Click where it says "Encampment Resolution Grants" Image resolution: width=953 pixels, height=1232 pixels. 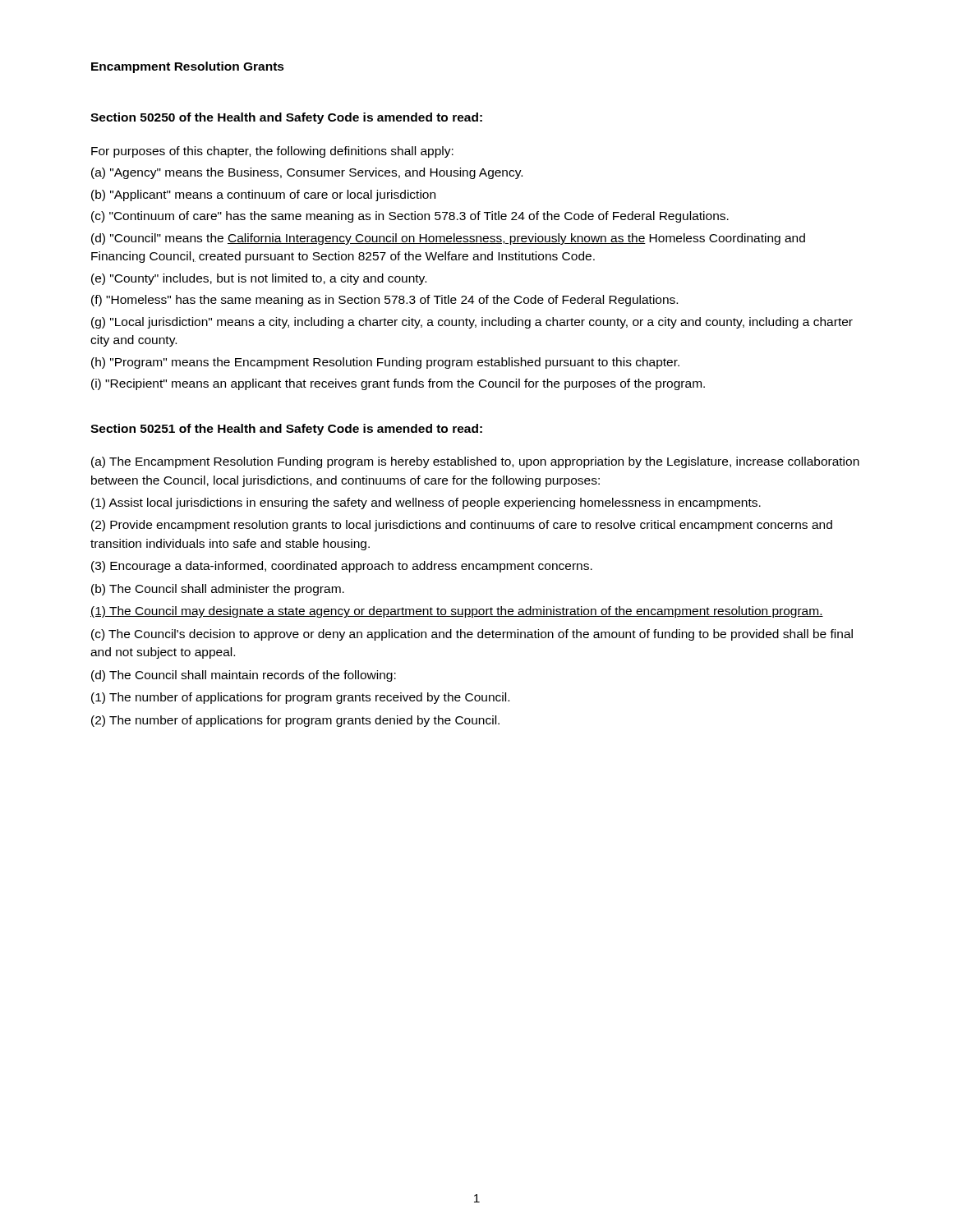click(187, 66)
